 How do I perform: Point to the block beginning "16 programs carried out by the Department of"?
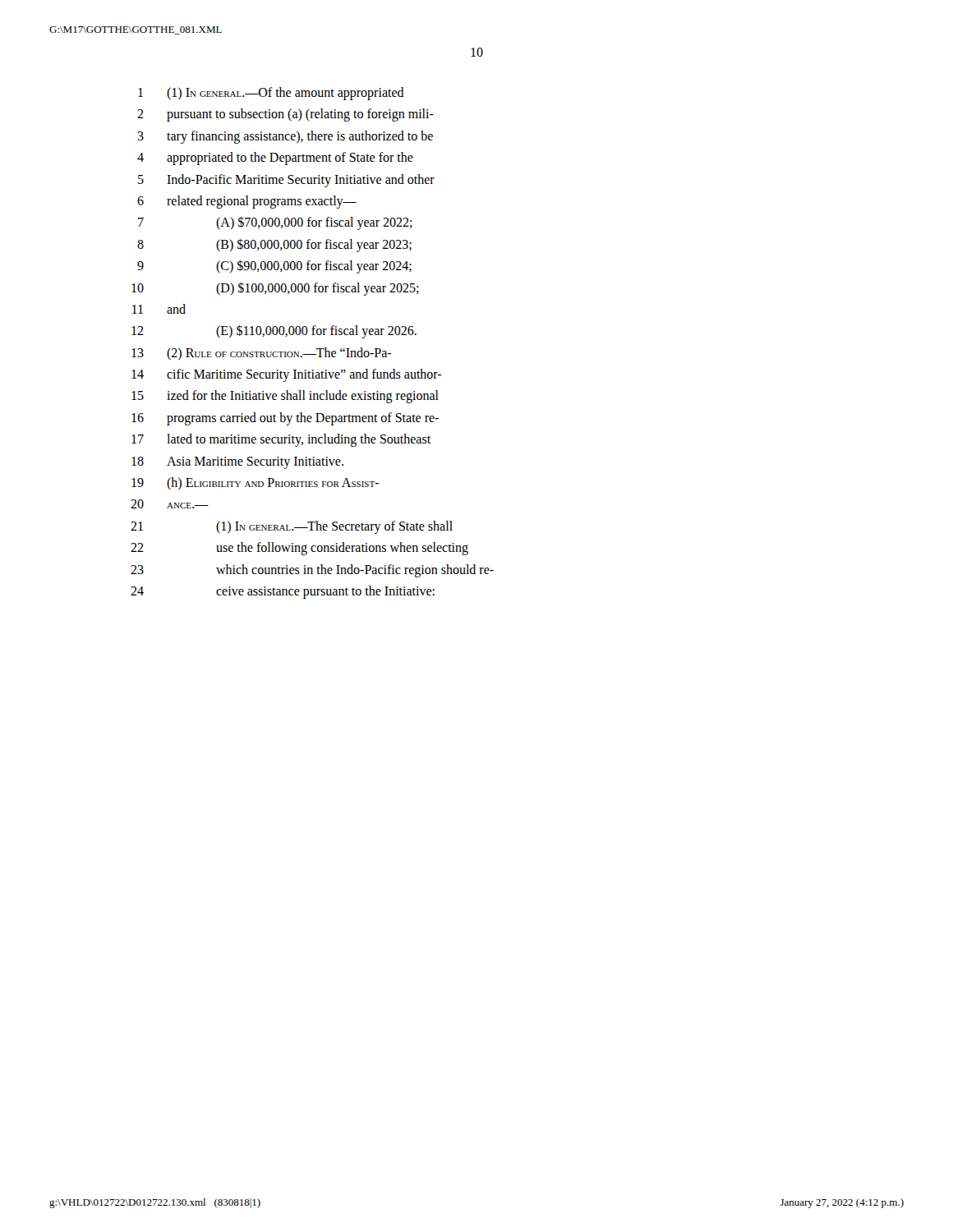285,419
